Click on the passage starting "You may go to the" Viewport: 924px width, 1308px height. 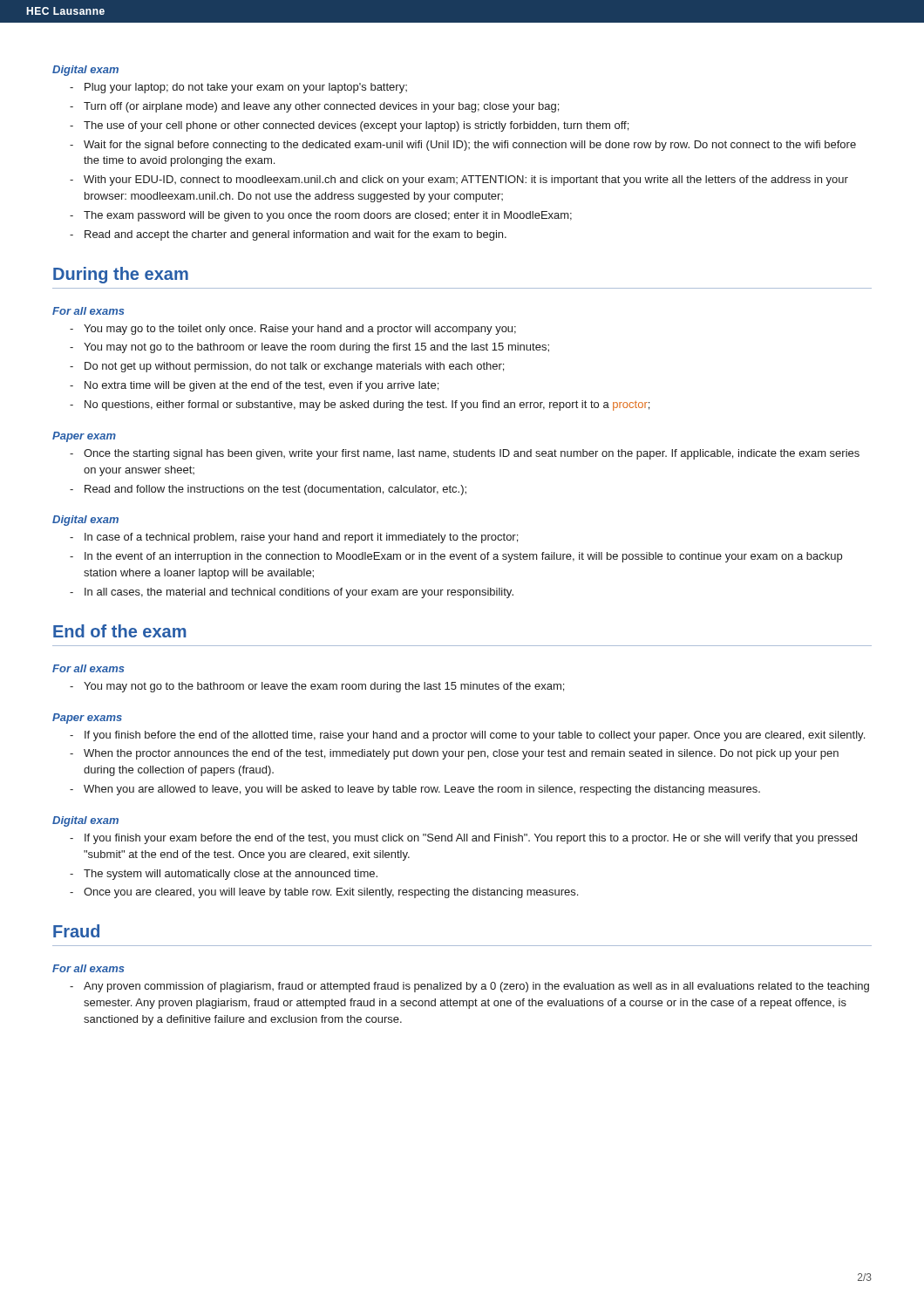pyautogui.click(x=300, y=328)
